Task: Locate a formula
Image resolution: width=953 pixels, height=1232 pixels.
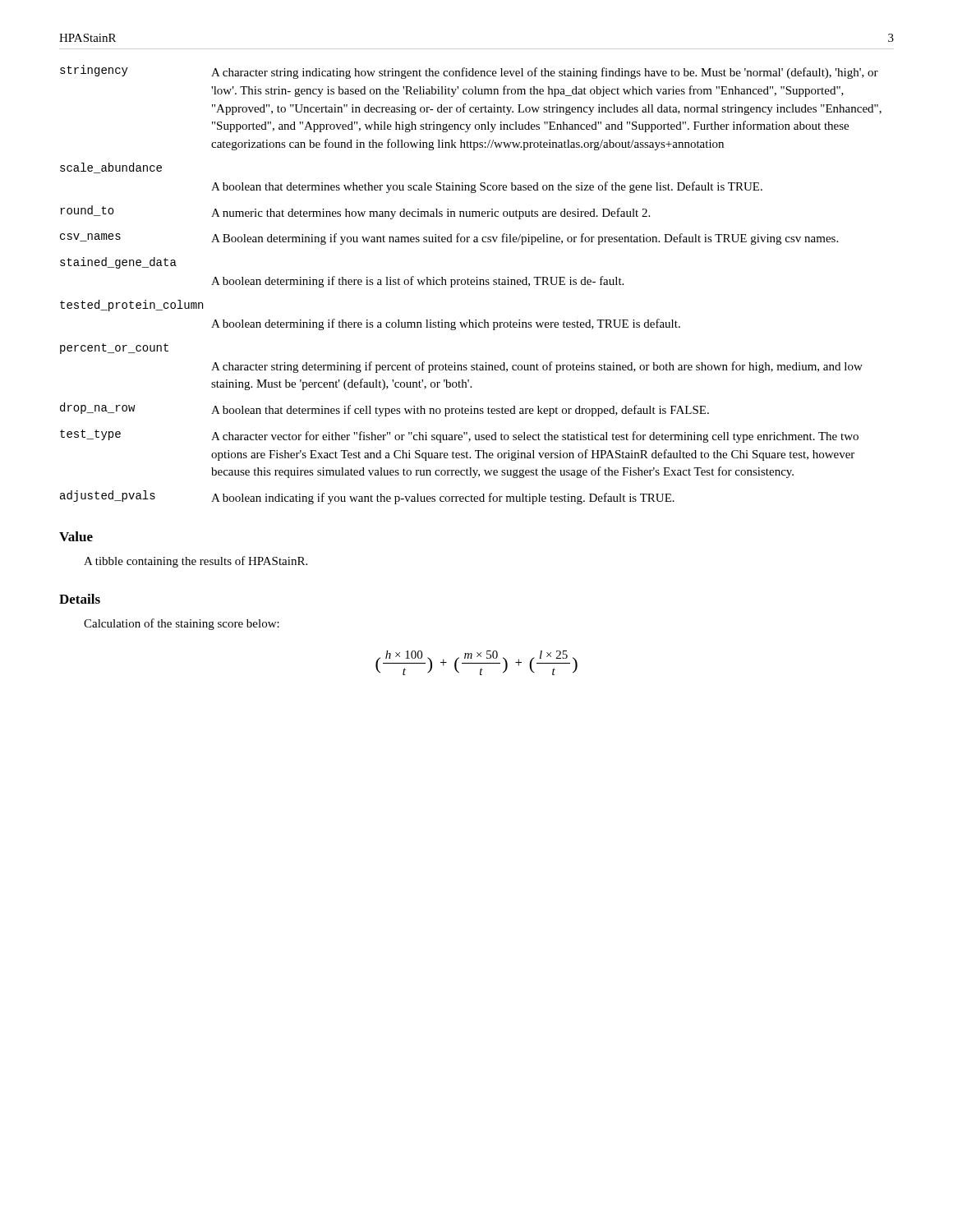Action: click(476, 663)
